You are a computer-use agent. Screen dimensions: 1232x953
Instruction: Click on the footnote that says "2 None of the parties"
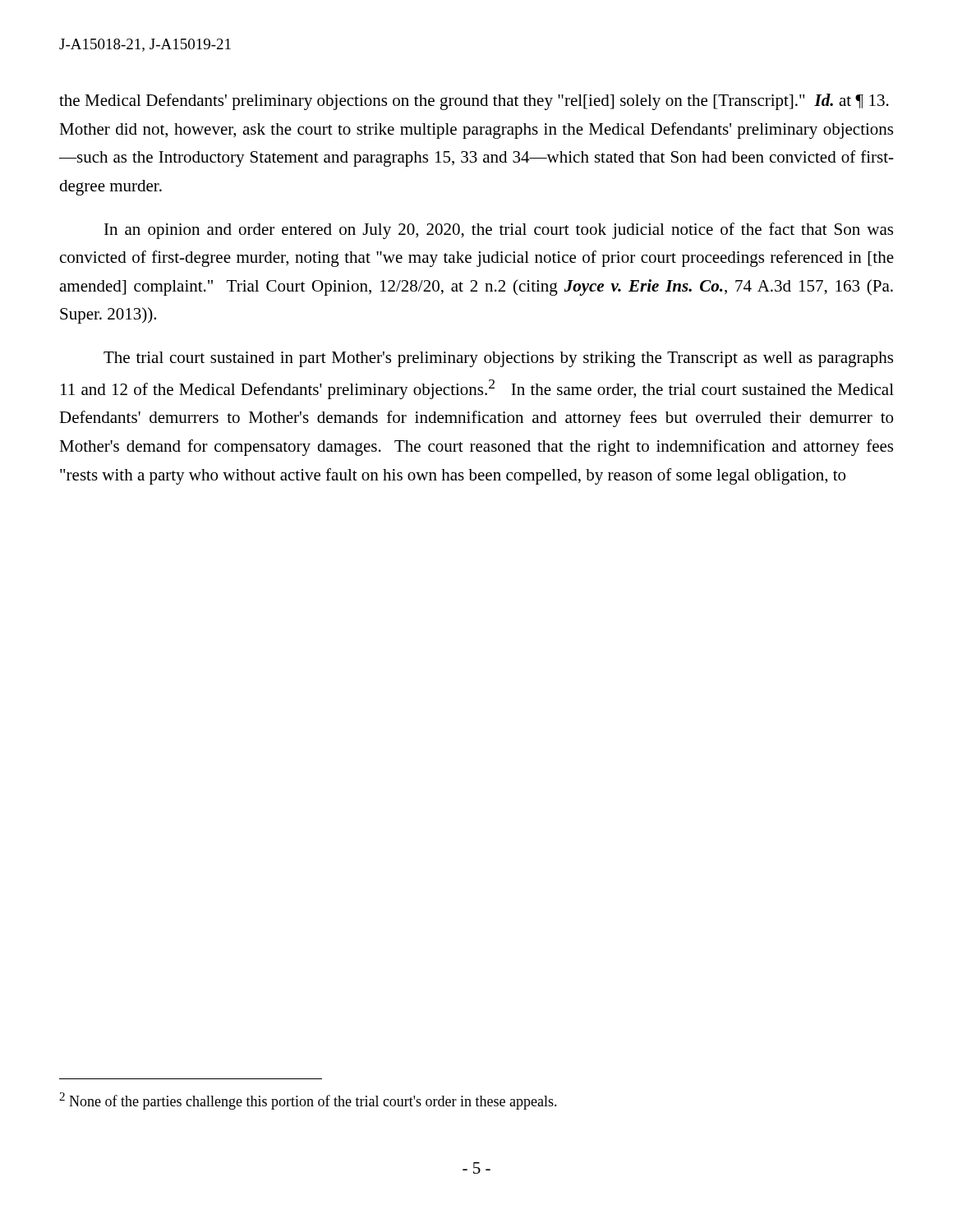309,1096
